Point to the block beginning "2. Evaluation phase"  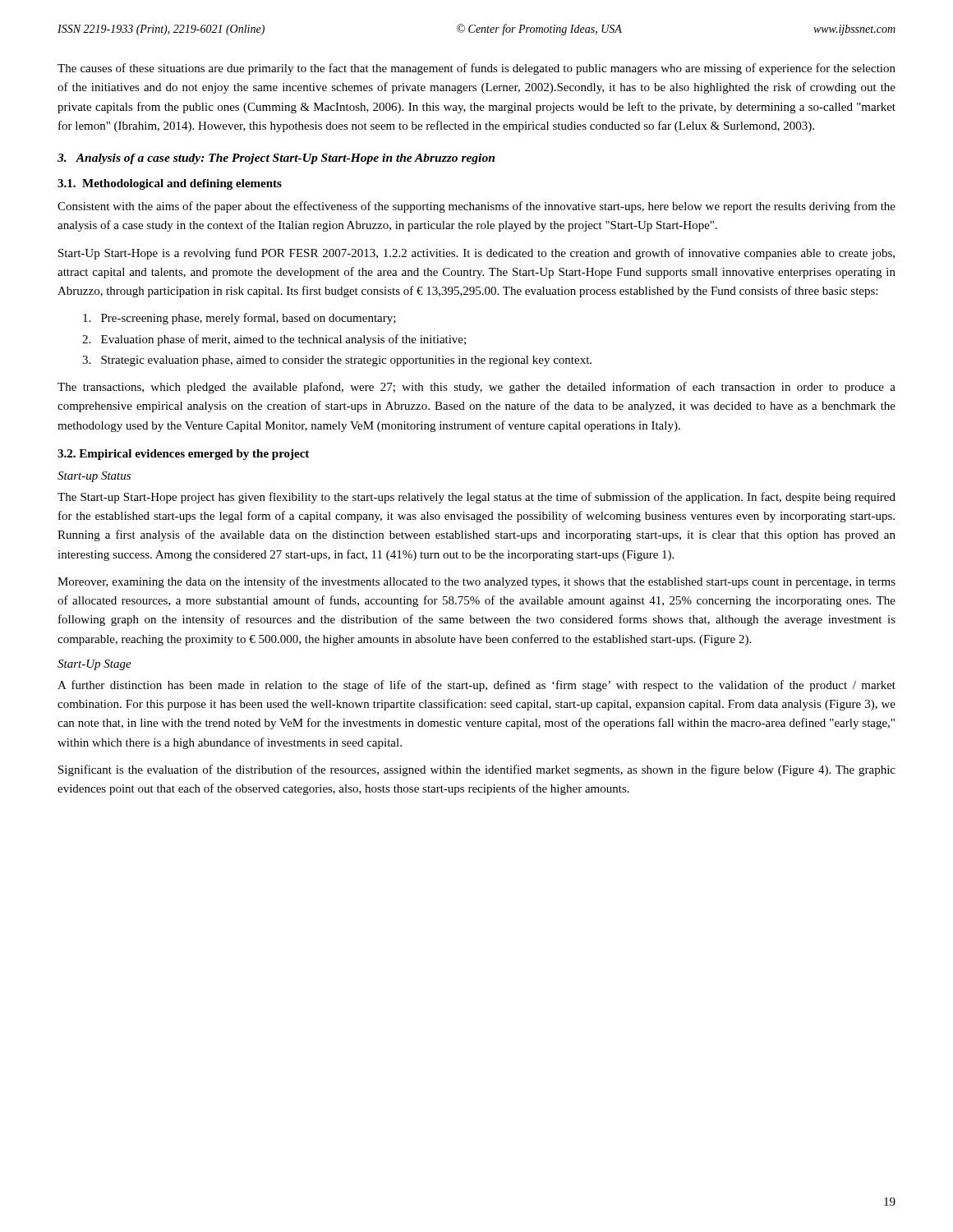point(274,339)
